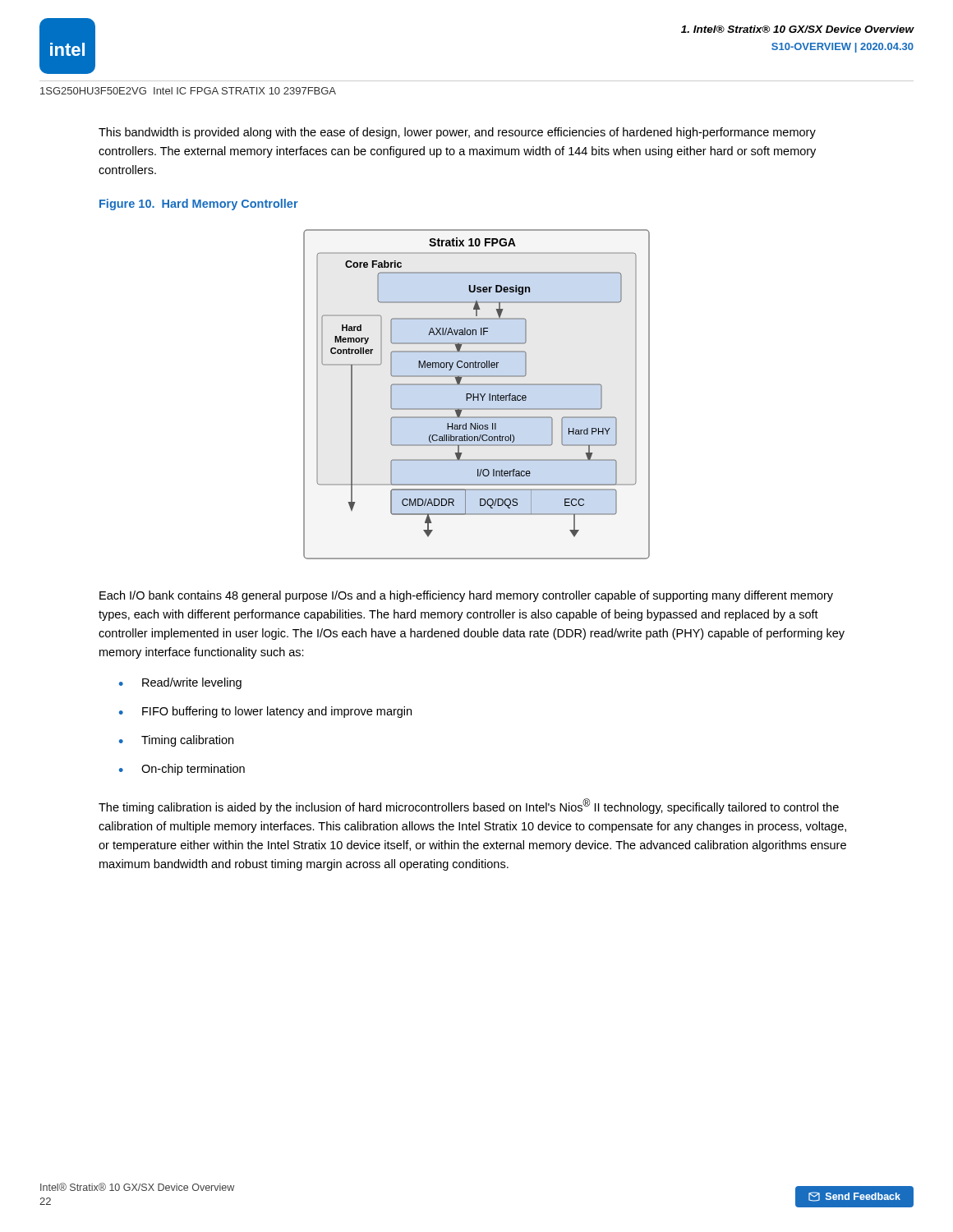
Task: Navigate to the region starting "• Timing calibration"
Action: (x=176, y=743)
